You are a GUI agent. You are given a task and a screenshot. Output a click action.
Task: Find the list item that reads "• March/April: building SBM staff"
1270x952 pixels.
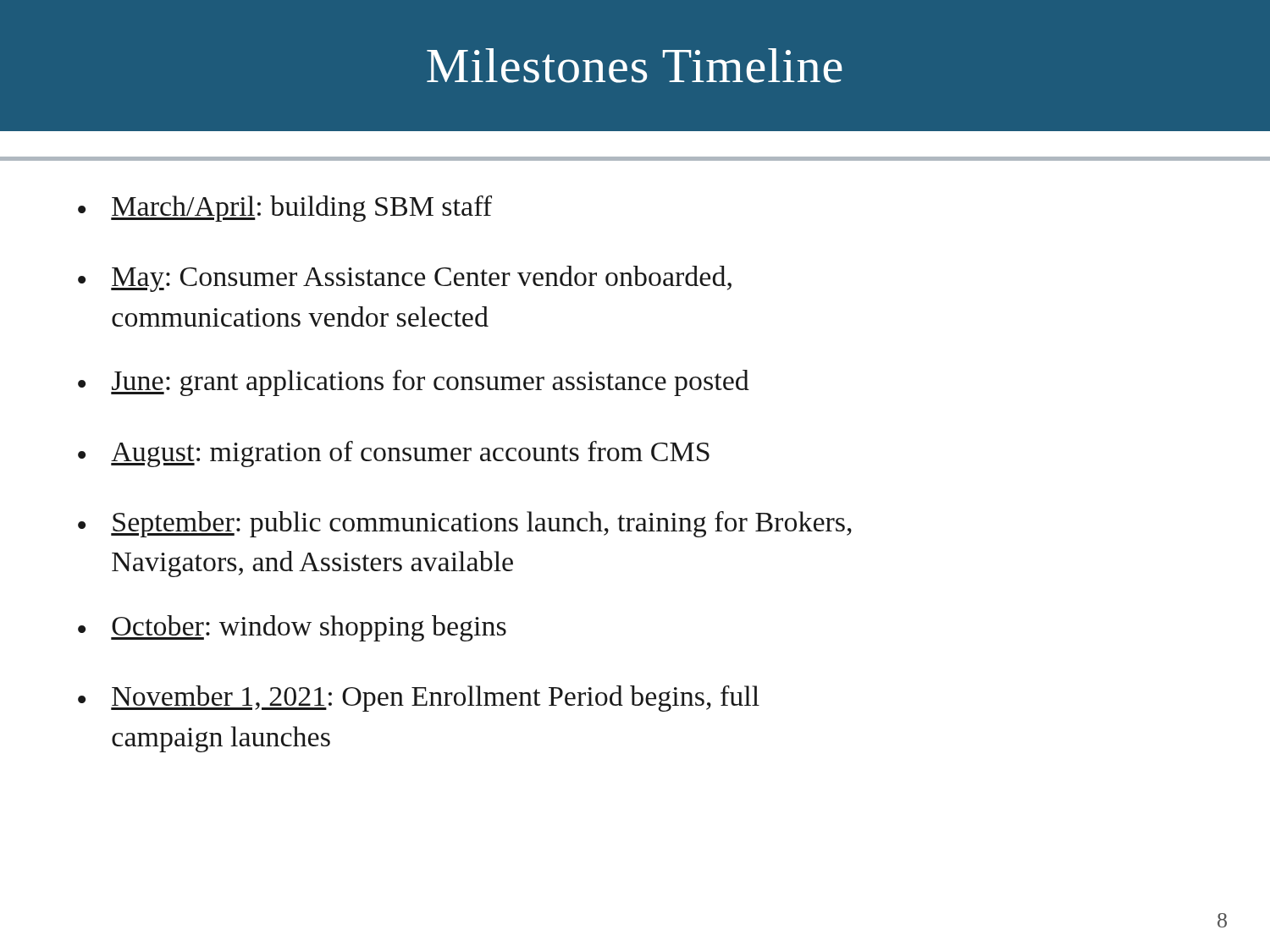point(285,209)
